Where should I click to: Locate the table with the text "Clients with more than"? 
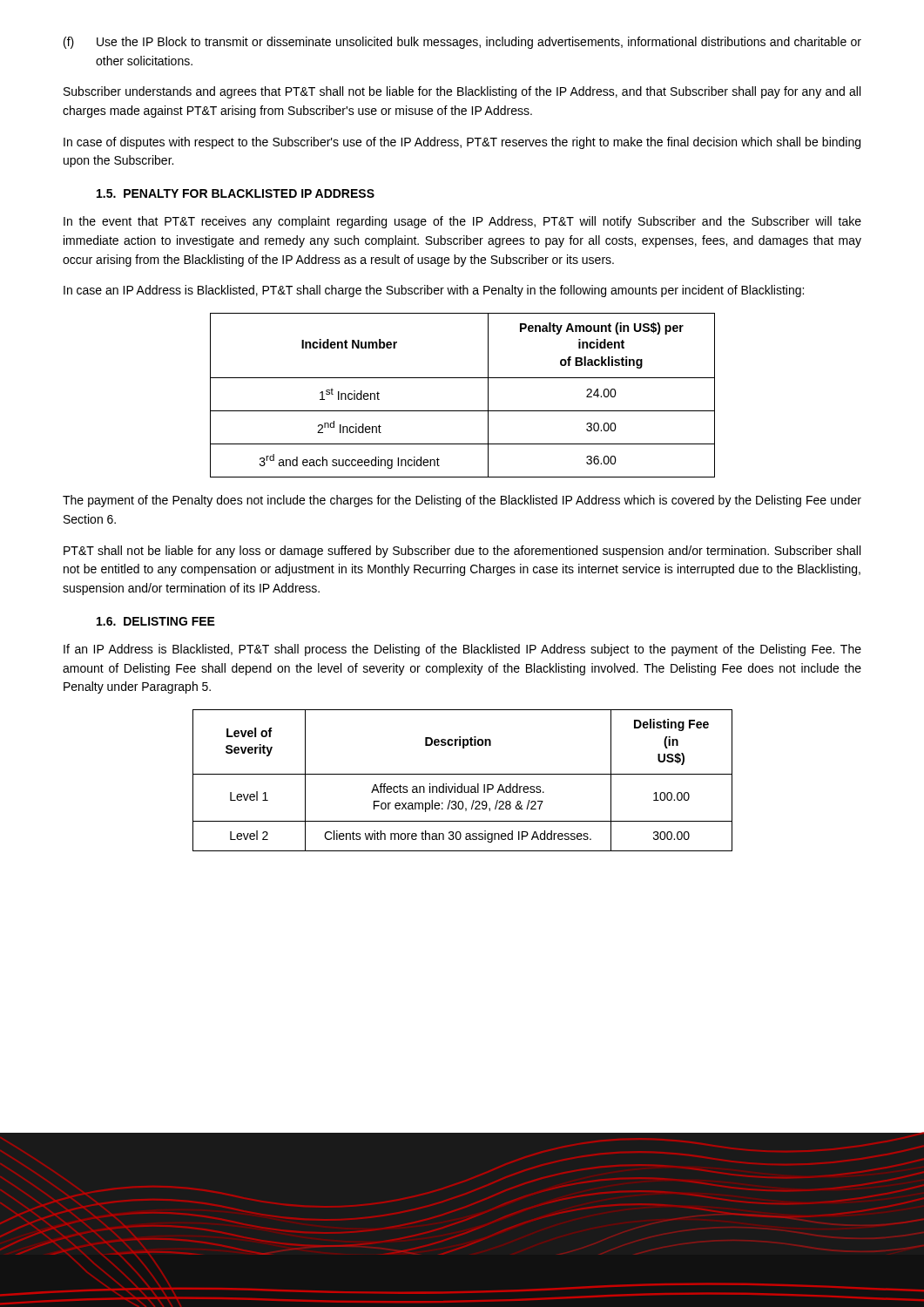click(462, 780)
